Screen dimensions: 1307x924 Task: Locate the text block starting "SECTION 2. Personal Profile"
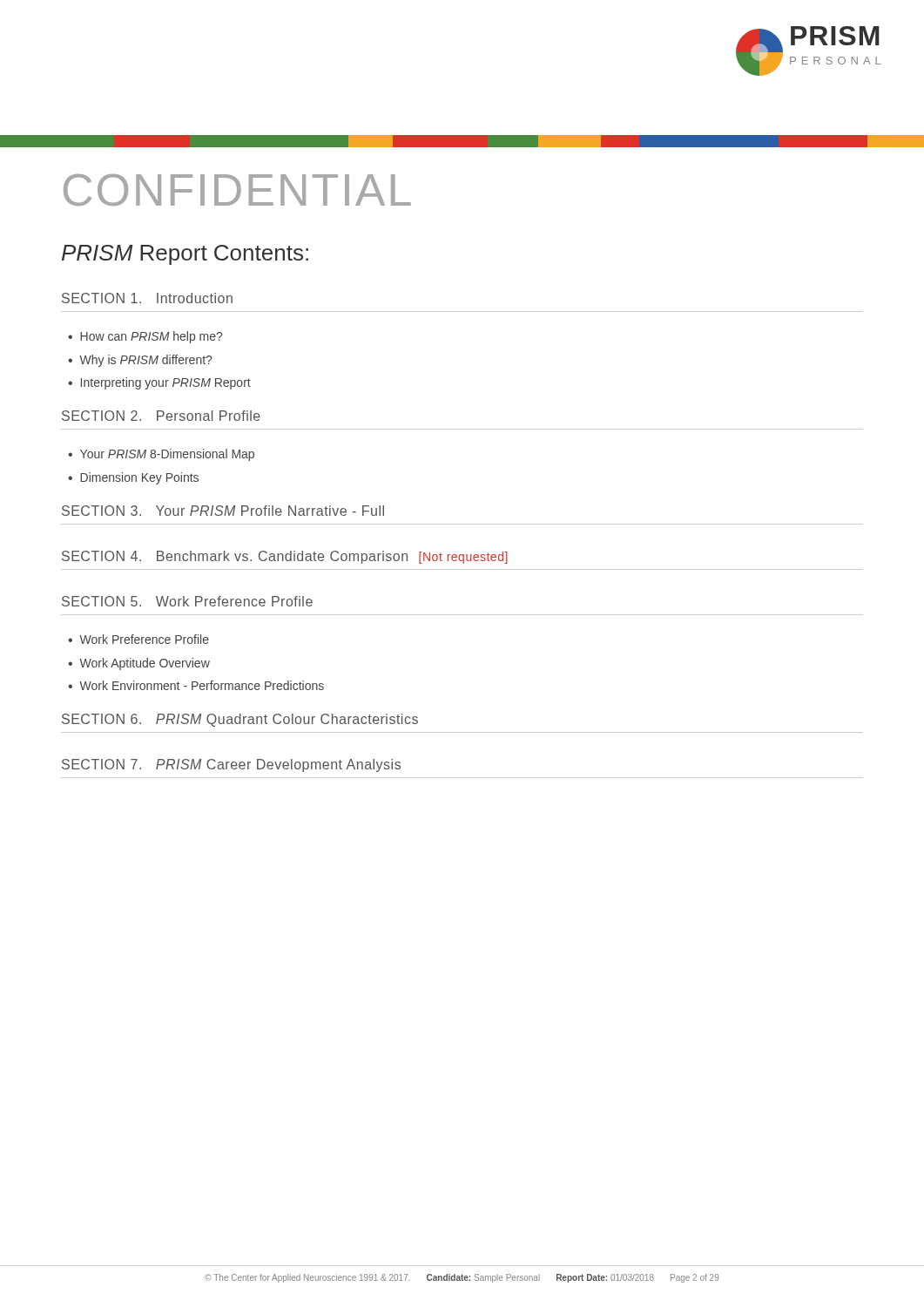(161, 416)
